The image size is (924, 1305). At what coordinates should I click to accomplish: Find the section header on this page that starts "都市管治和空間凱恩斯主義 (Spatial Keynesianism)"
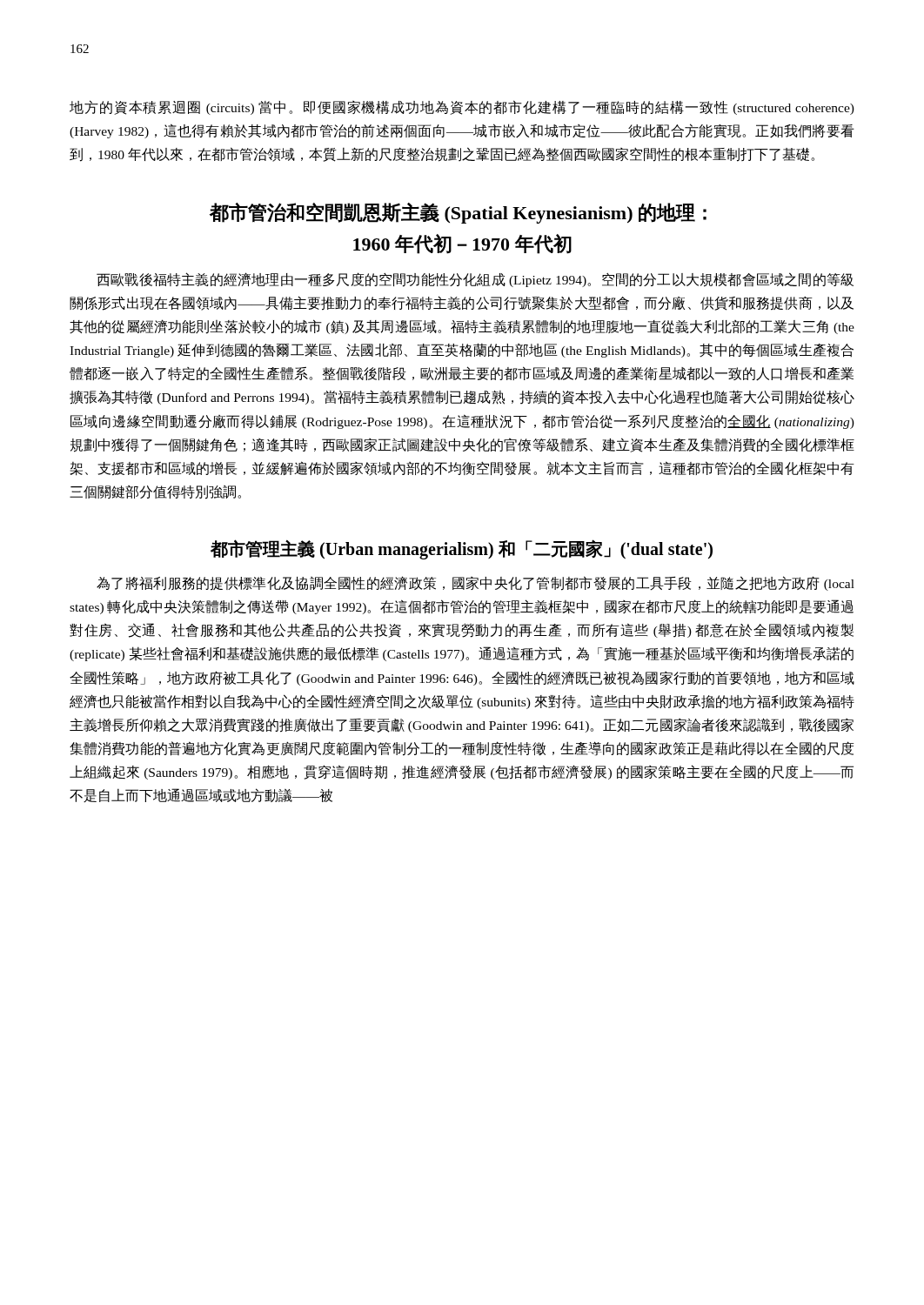[462, 228]
